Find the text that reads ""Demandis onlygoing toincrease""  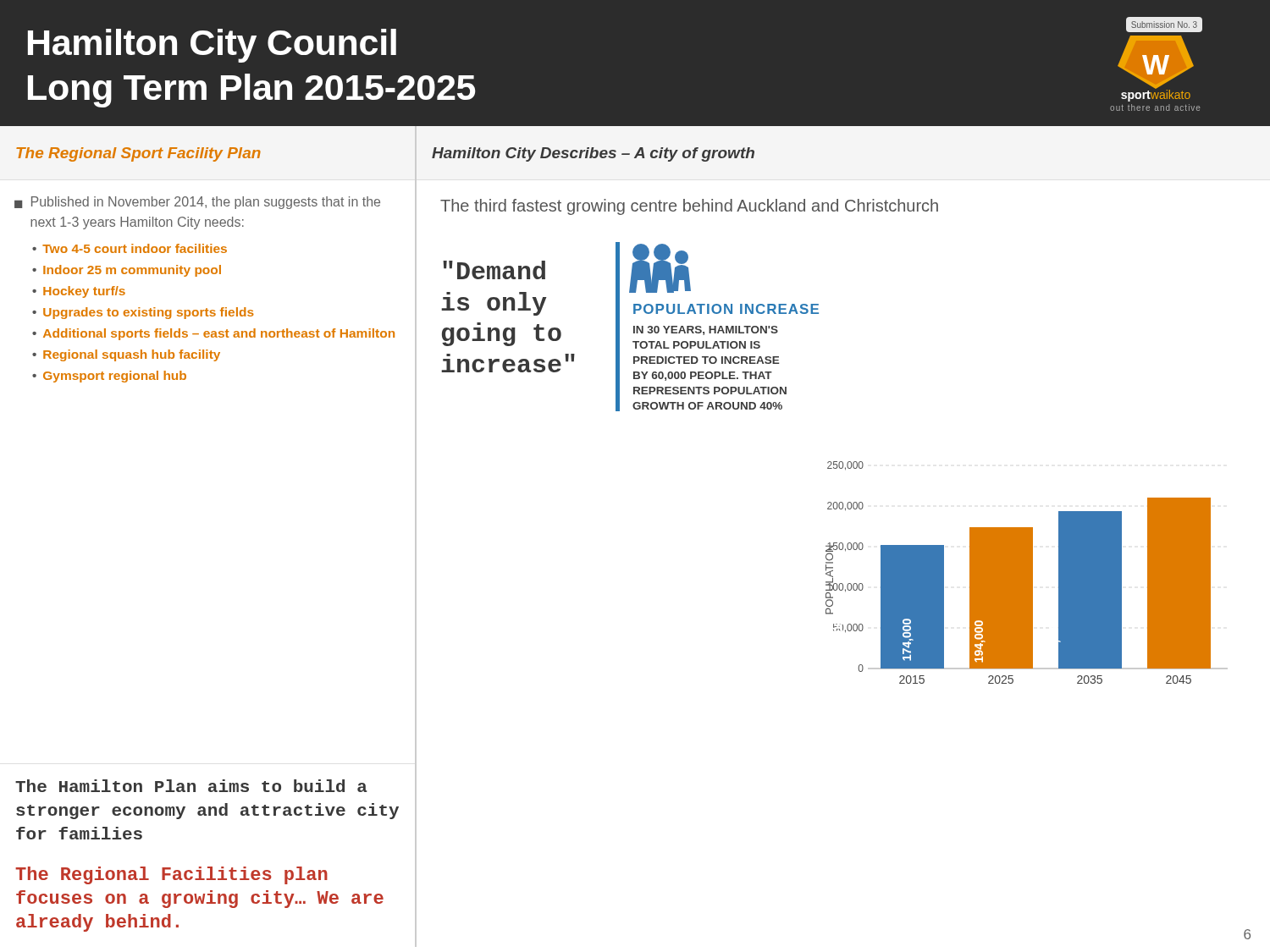[509, 319]
